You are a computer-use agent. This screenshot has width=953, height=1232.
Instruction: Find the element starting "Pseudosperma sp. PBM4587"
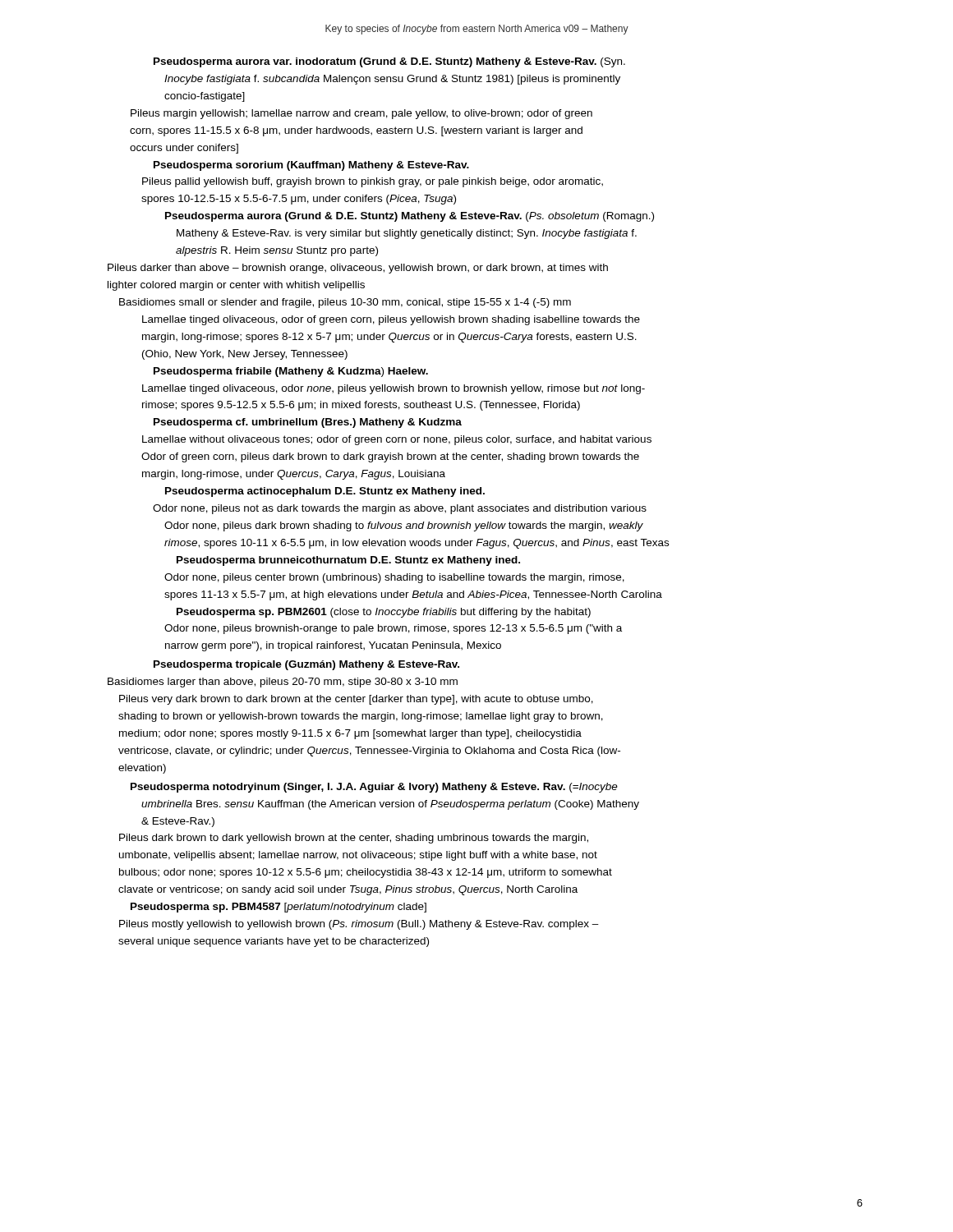click(x=279, y=908)
